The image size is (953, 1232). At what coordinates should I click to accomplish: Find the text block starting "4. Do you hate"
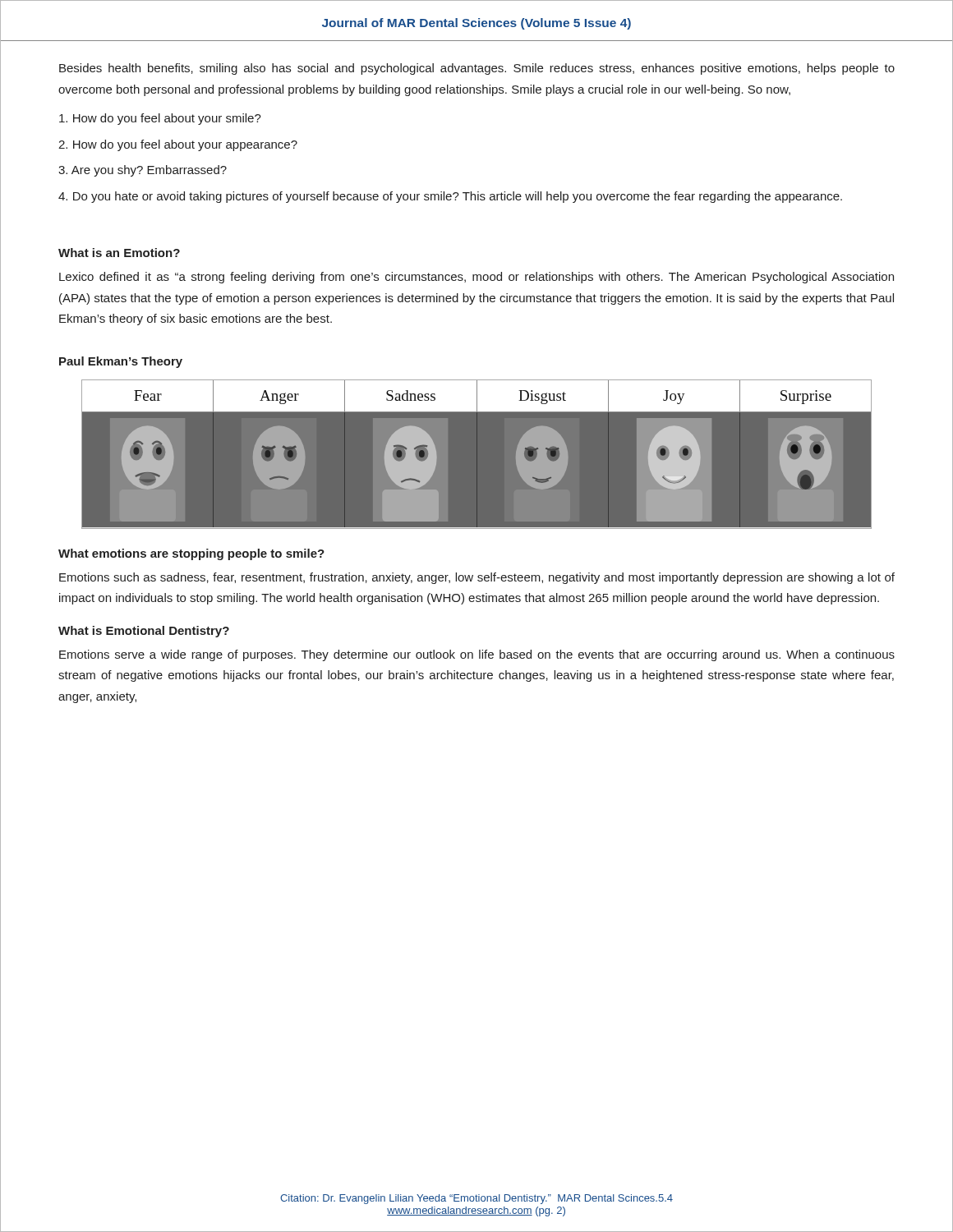click(451, 195)
